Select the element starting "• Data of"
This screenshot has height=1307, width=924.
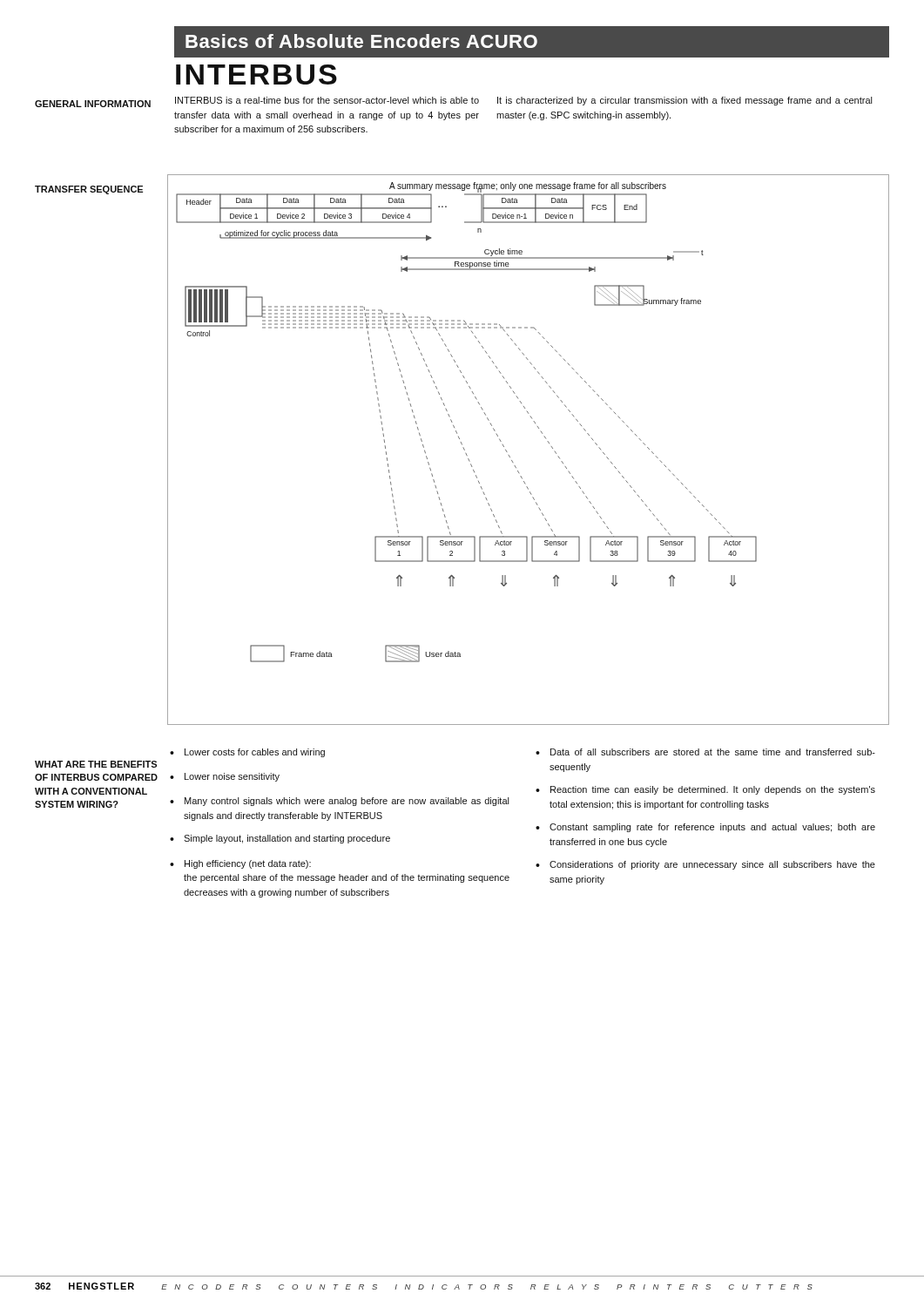(705, 759)
